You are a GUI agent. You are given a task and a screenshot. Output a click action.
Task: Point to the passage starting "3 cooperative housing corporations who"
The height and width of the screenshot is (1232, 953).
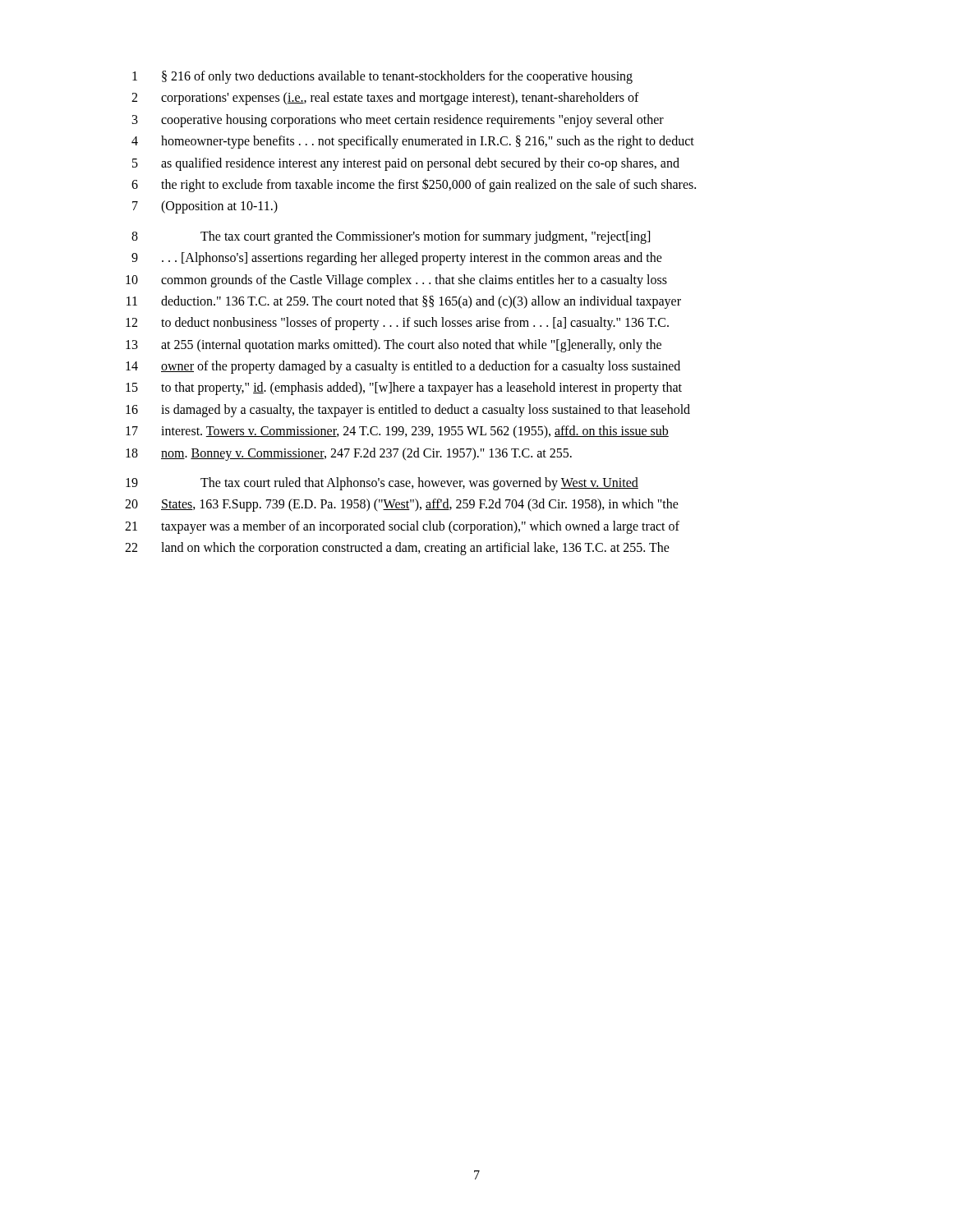pos(485,120)
